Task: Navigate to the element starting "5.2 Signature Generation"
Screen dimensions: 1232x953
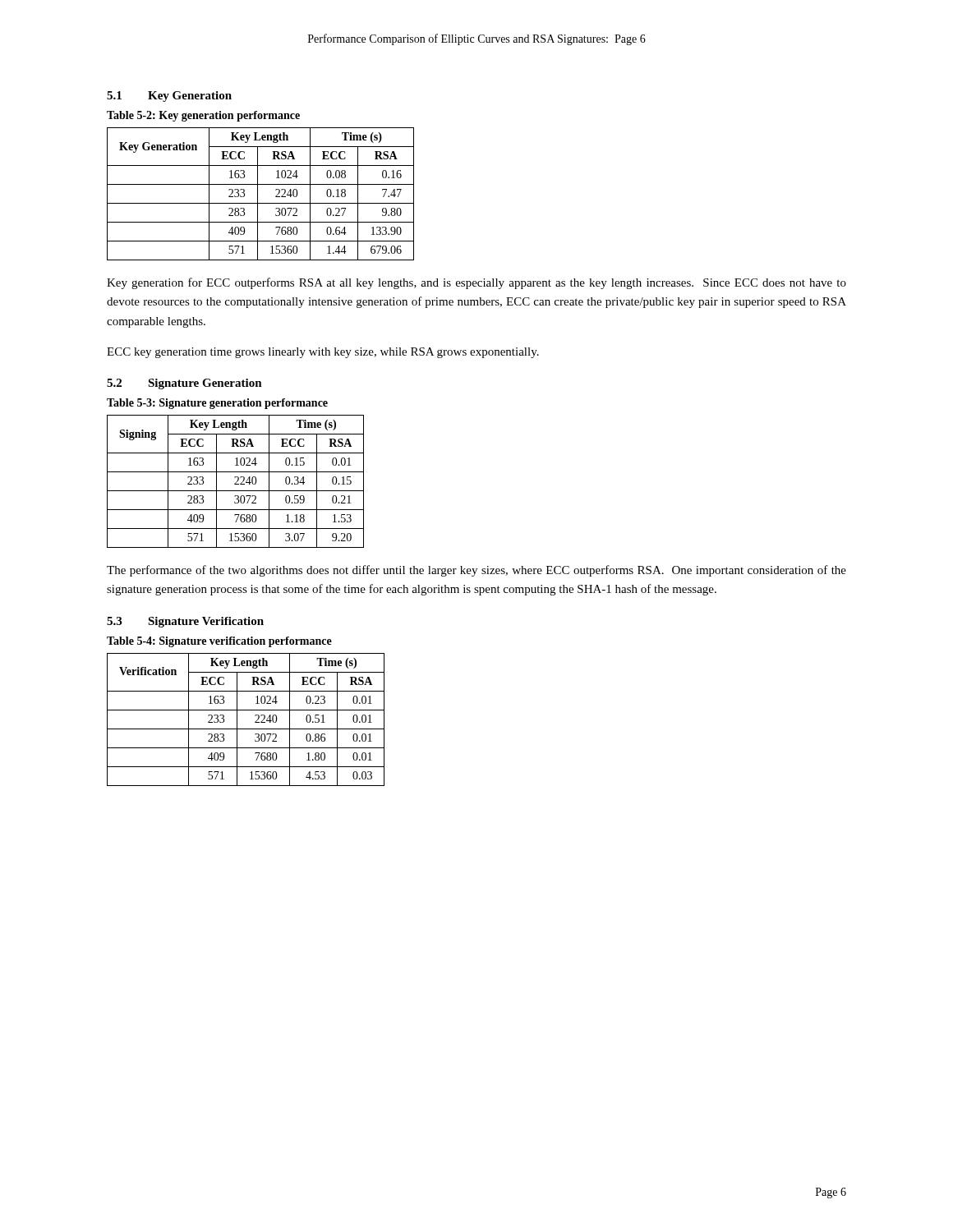Action: [x=184, y=383]
